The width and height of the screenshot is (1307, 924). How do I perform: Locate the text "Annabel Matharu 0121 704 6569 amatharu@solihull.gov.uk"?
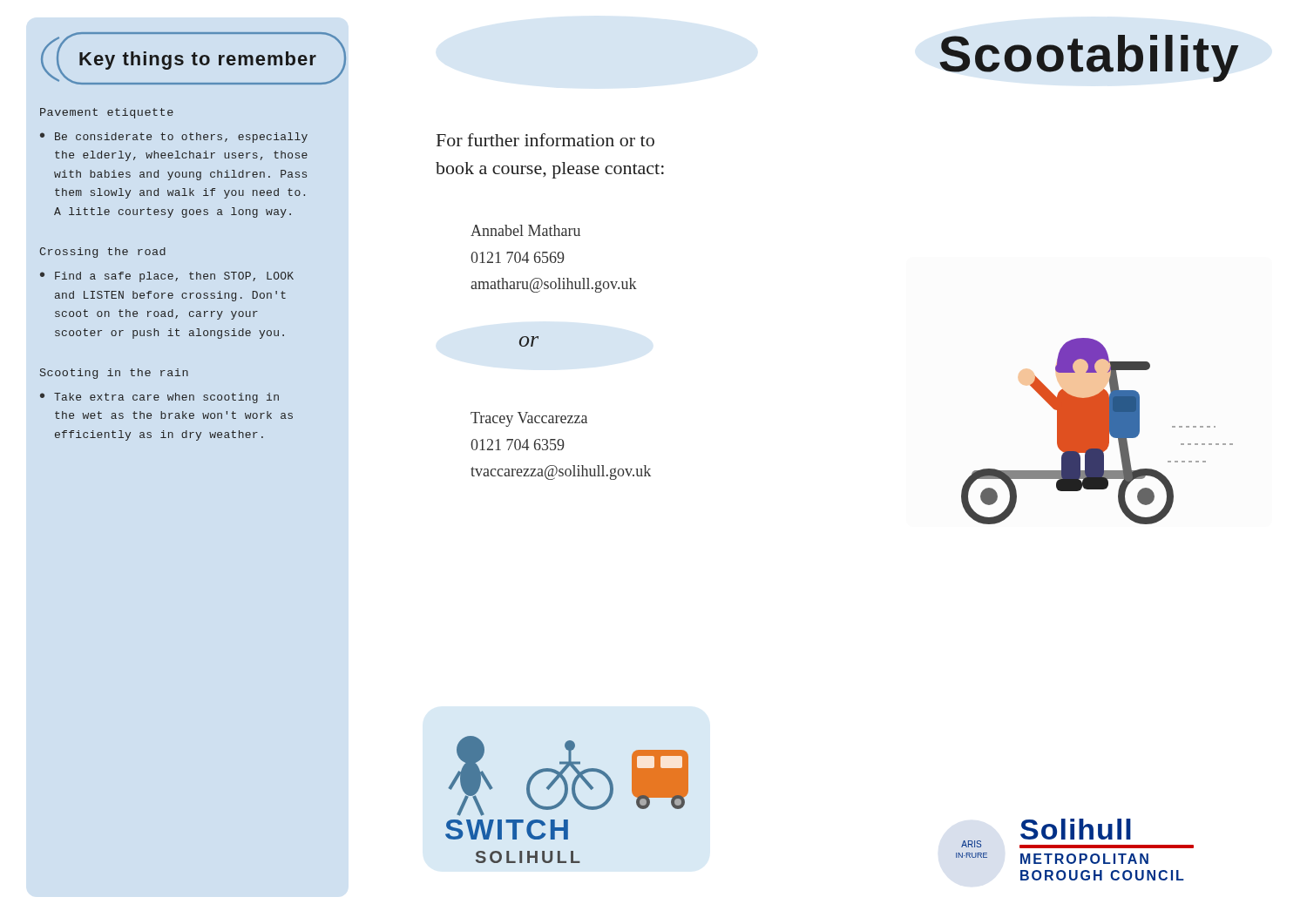pyautogui.click(x=525, y=230)
